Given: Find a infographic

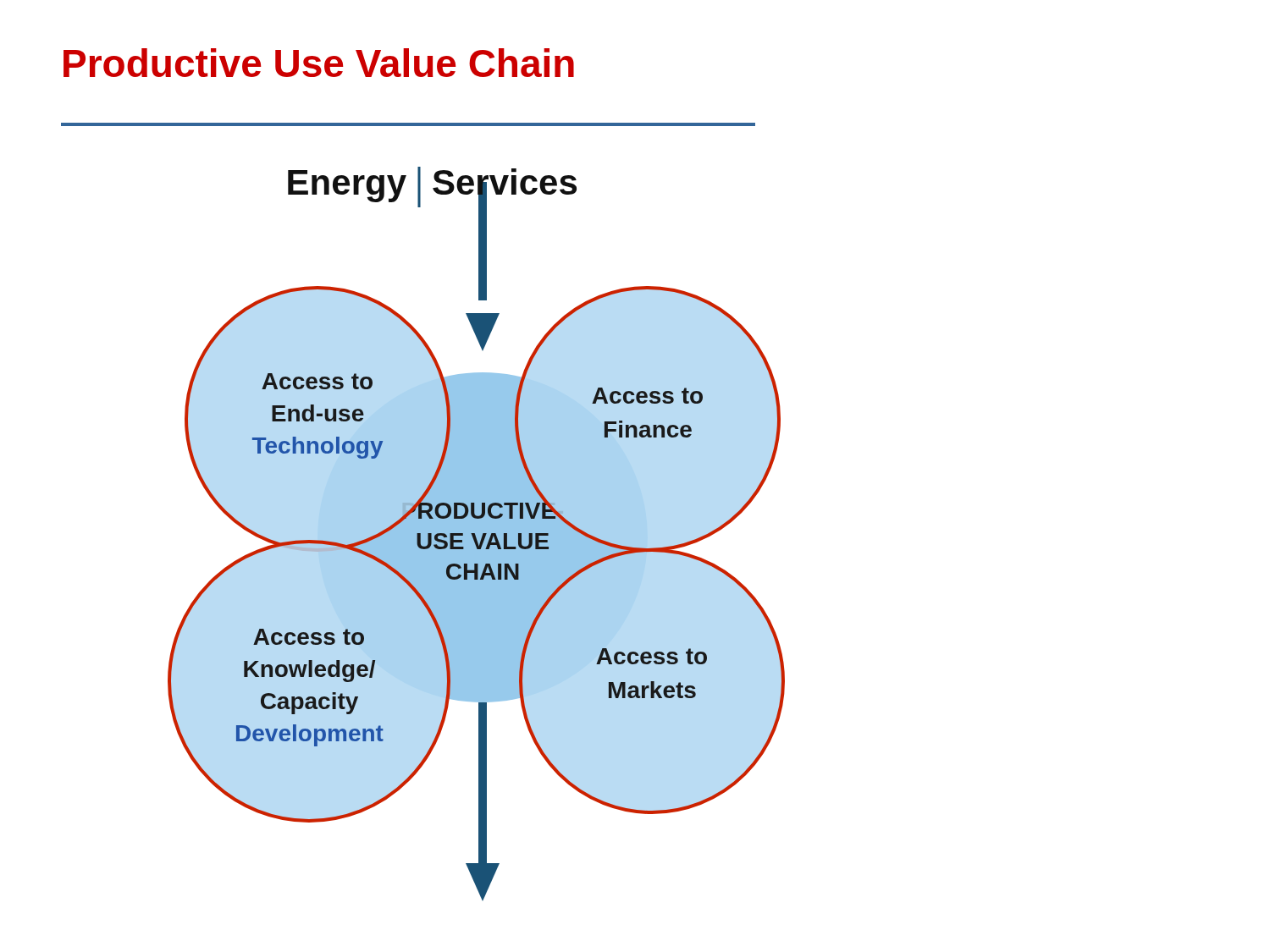Looking at the screenshot, I should 516,537.
